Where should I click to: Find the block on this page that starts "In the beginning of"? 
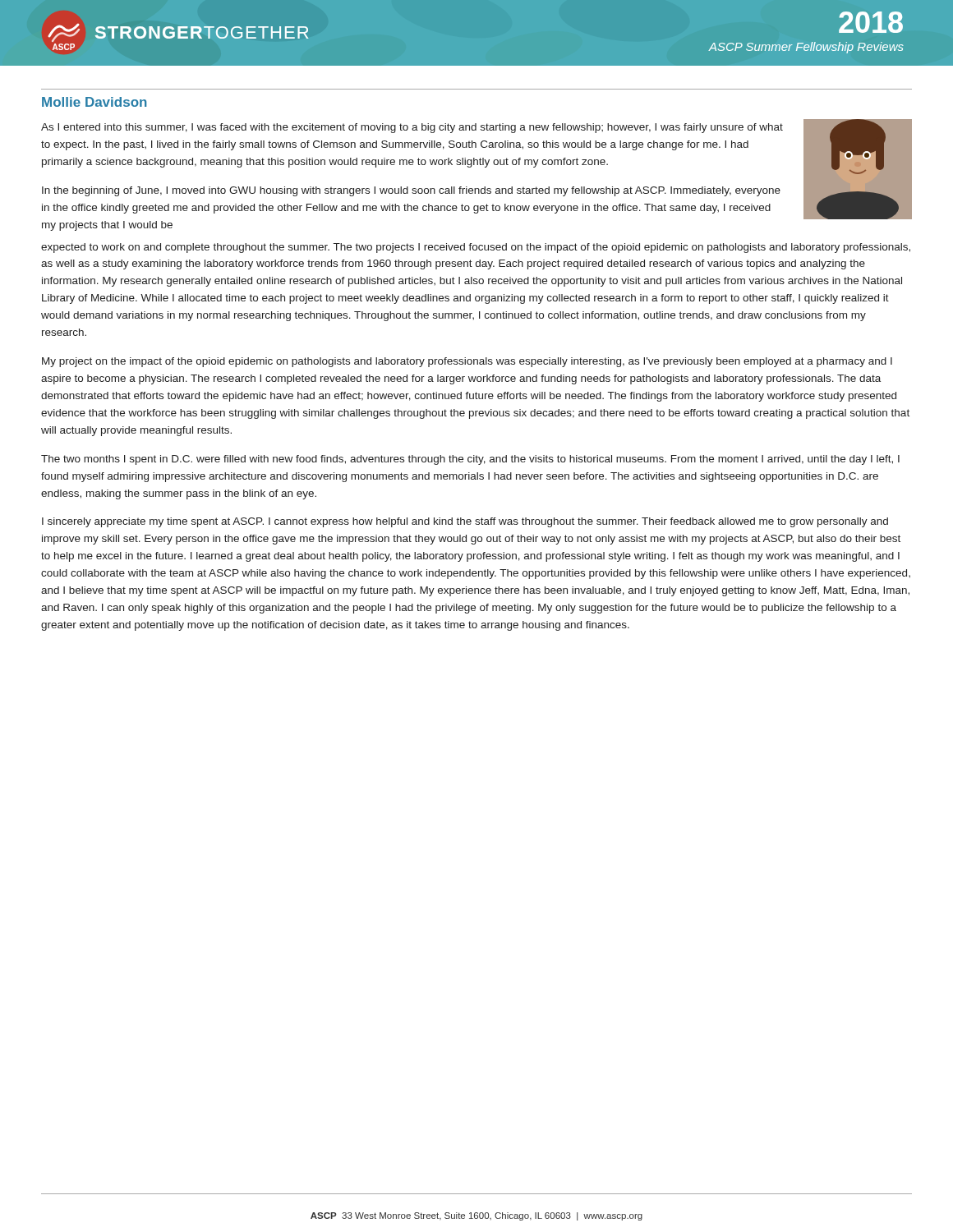point(411,207)
